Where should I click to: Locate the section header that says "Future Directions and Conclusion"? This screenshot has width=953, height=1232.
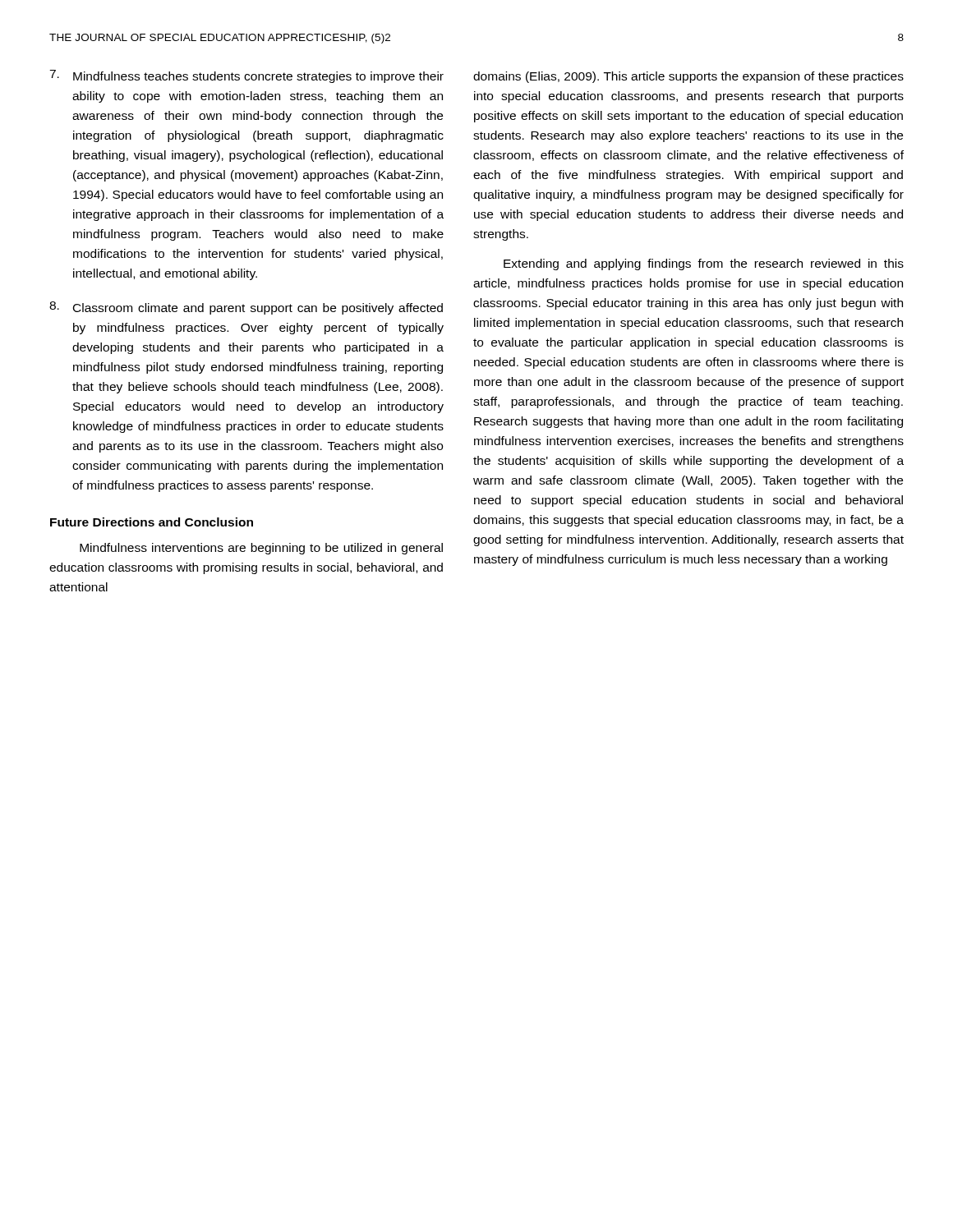coord(152,522)
